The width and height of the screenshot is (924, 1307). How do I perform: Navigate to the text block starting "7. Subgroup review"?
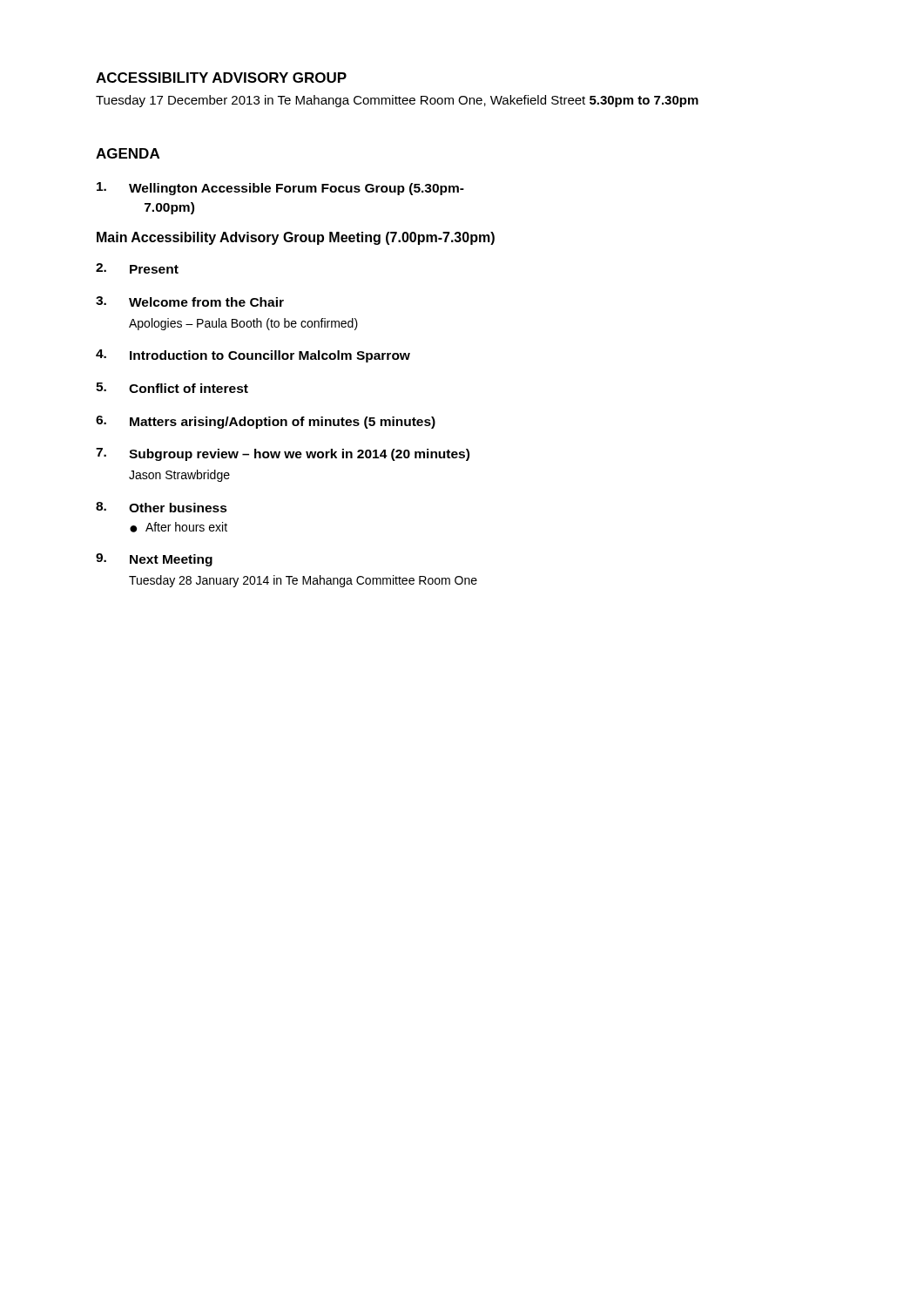pos(462,465)
